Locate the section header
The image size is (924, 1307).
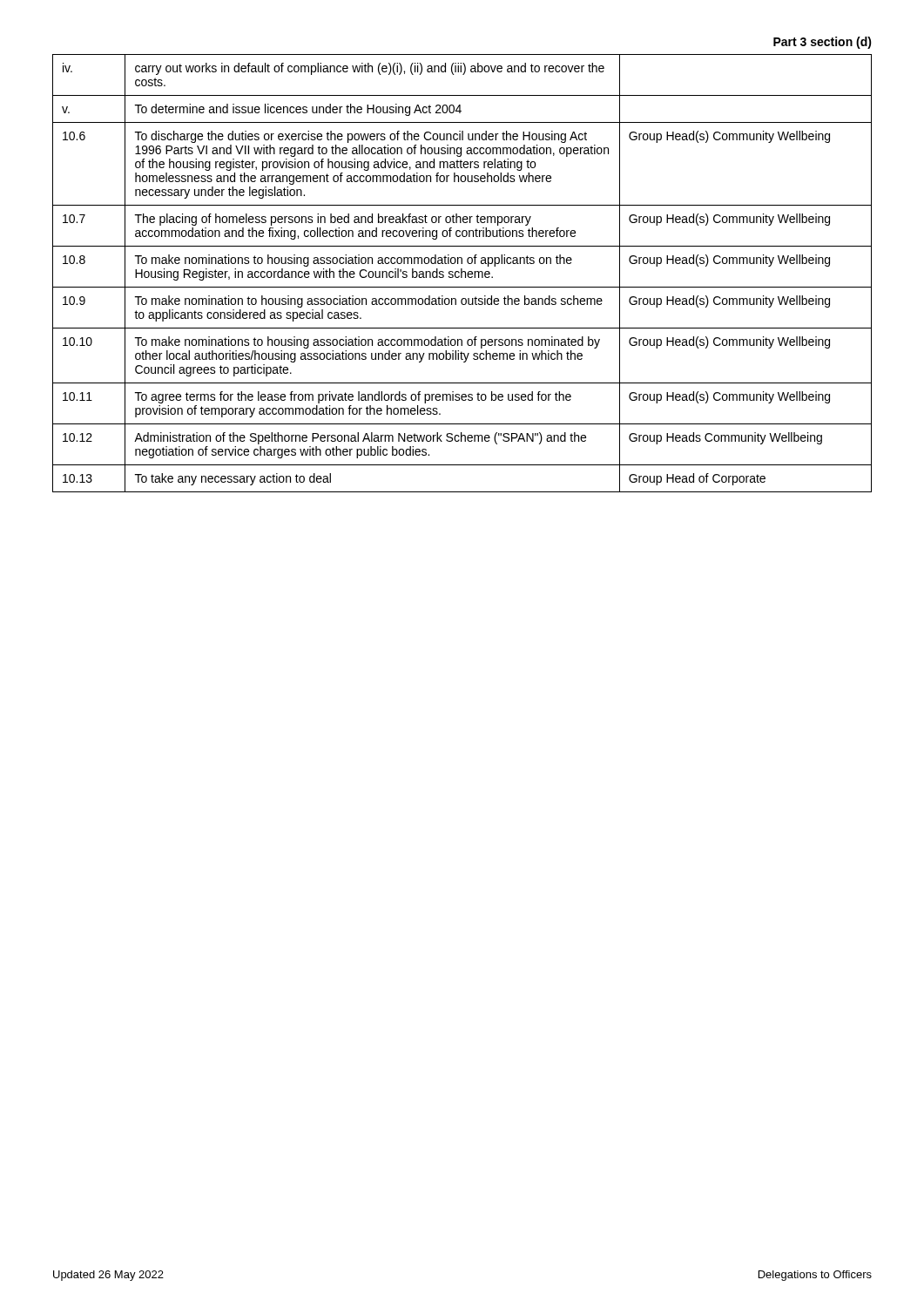tap(822, 42)
